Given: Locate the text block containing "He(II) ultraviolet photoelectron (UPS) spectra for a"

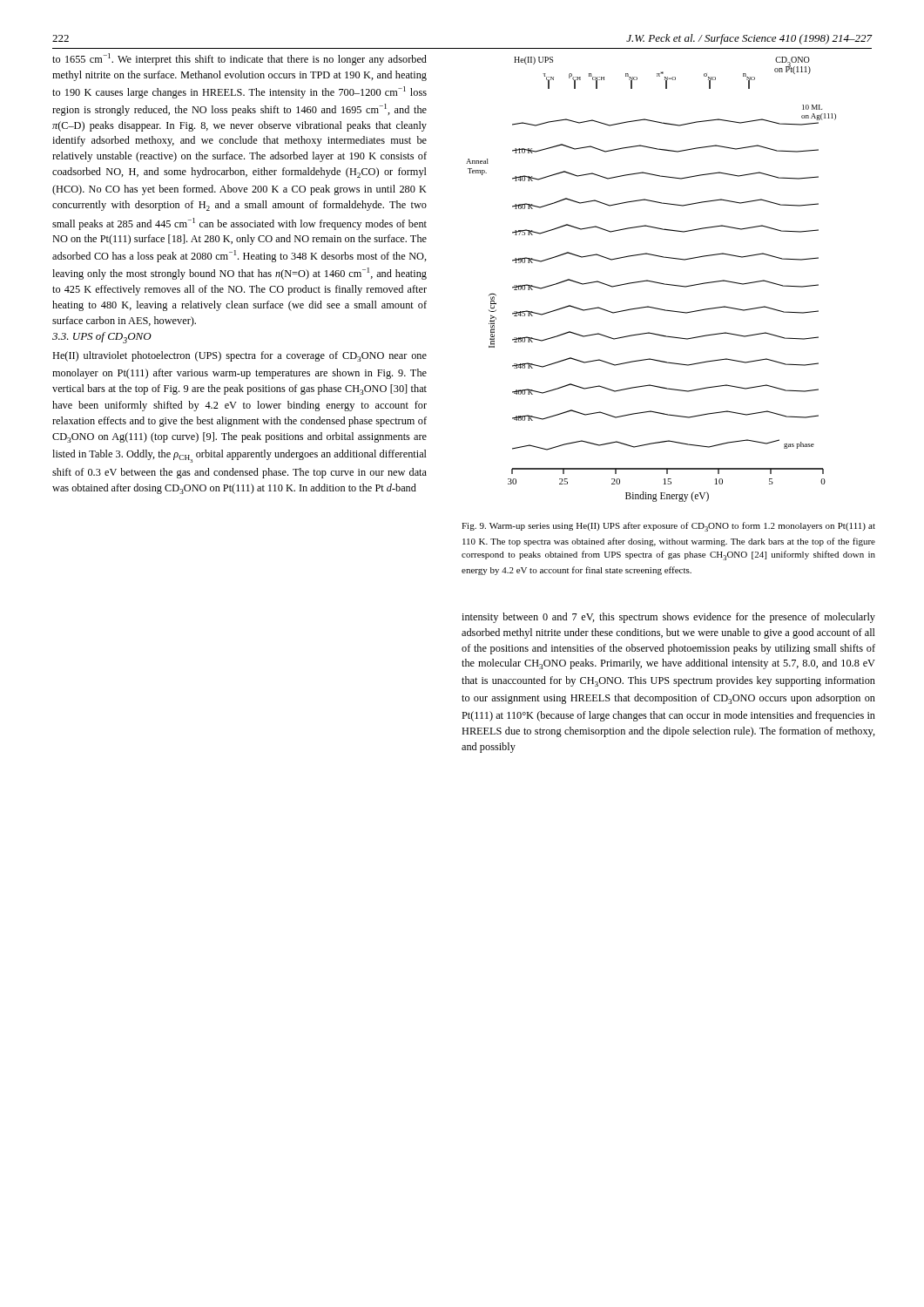Looking at the screenshot, I should tap(240, 423).
